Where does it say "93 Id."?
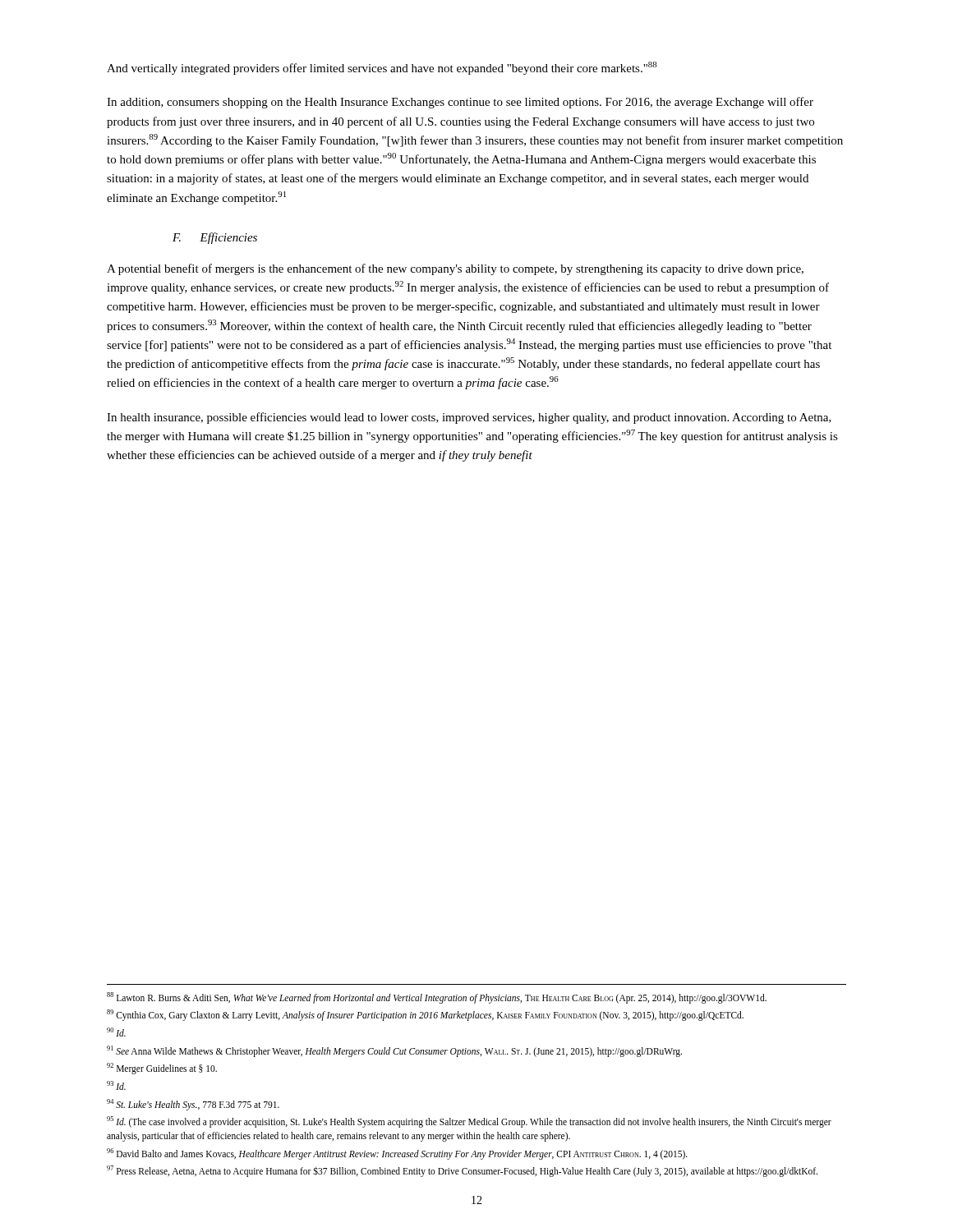Image resolution: width=953 pixels, height=1232 pixels. coord(117,1086)
